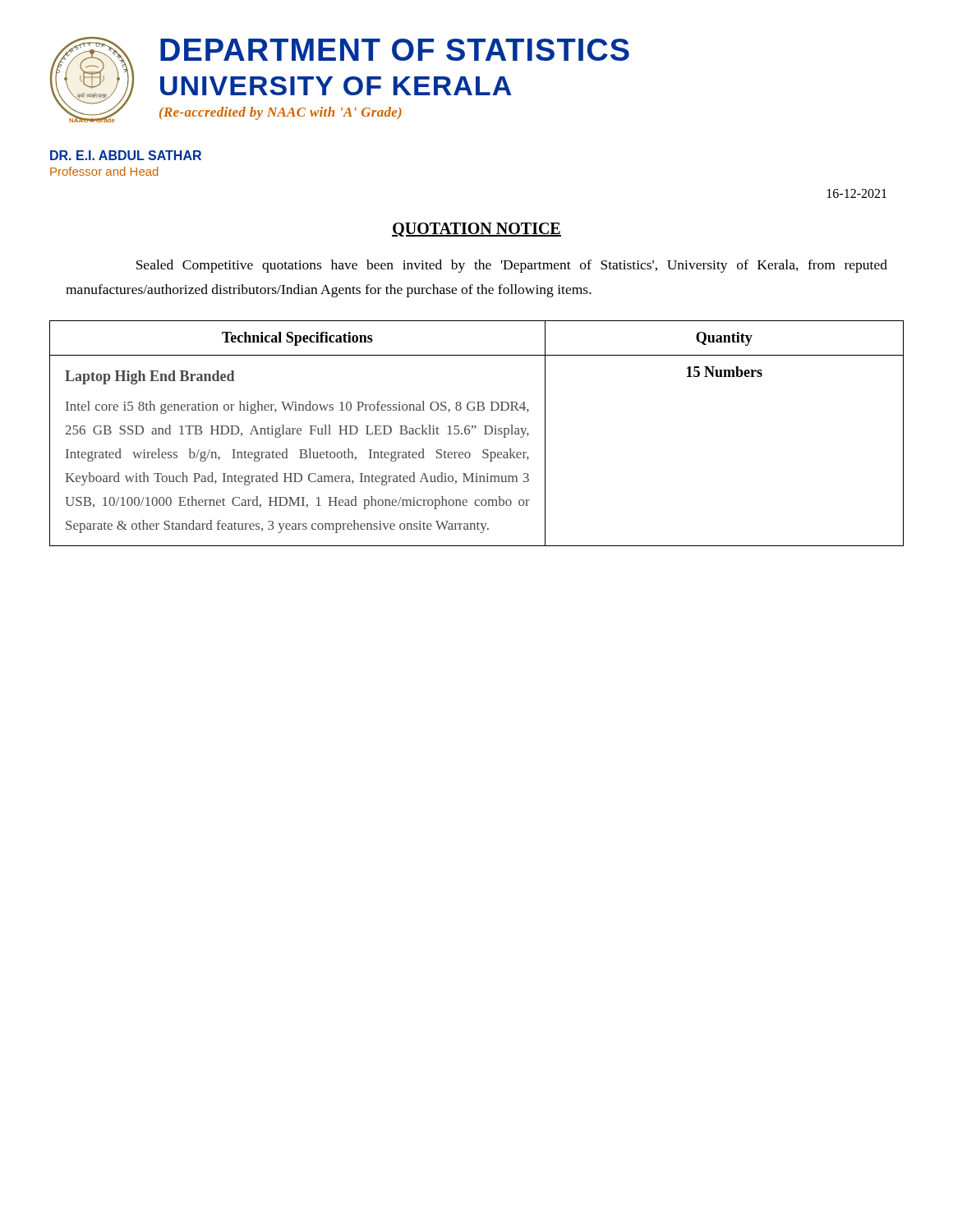Click the logo
Viewport: 953px width, 1232px height.
coord(97,85)
